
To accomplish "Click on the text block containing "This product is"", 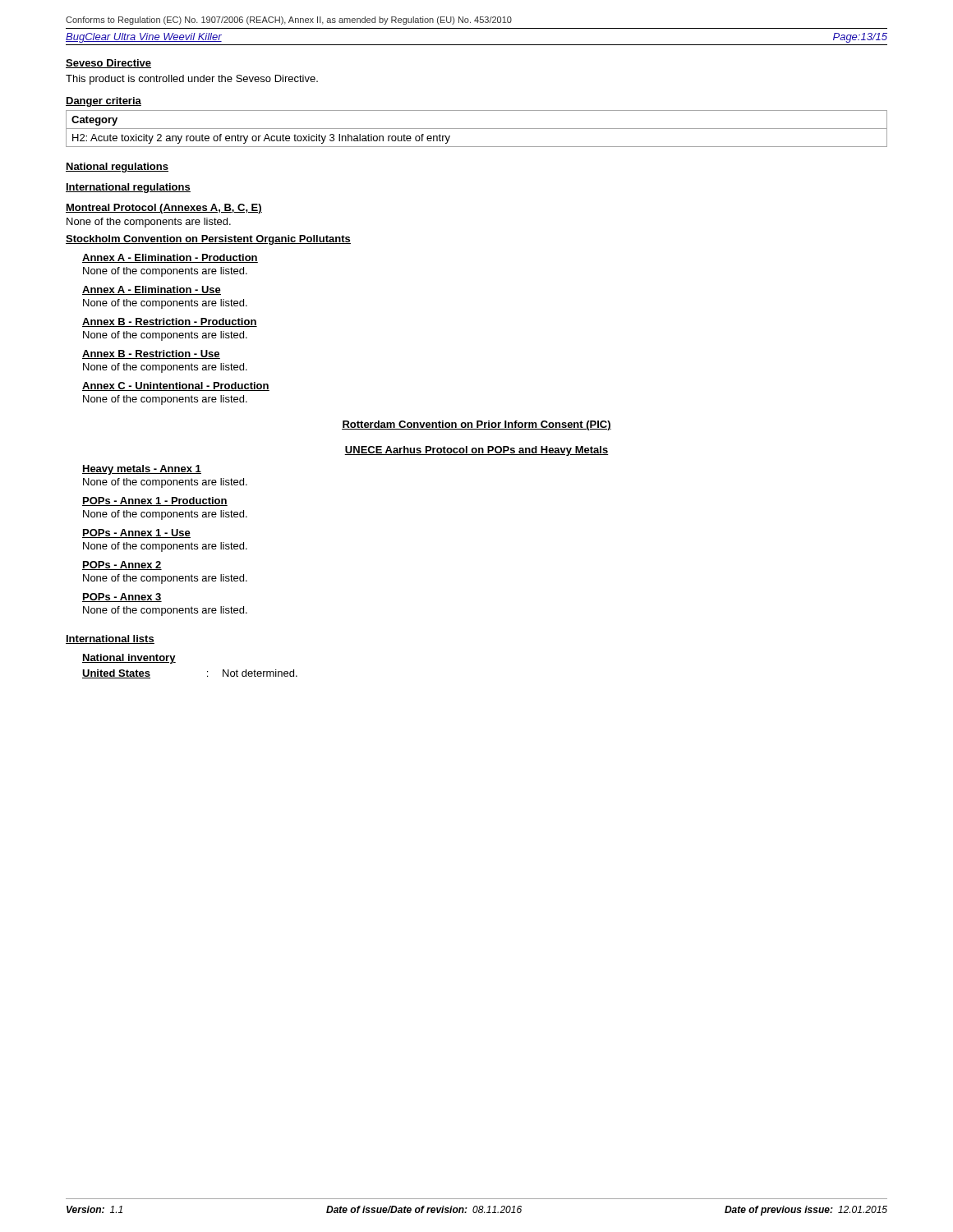I will tap(192, 78).
